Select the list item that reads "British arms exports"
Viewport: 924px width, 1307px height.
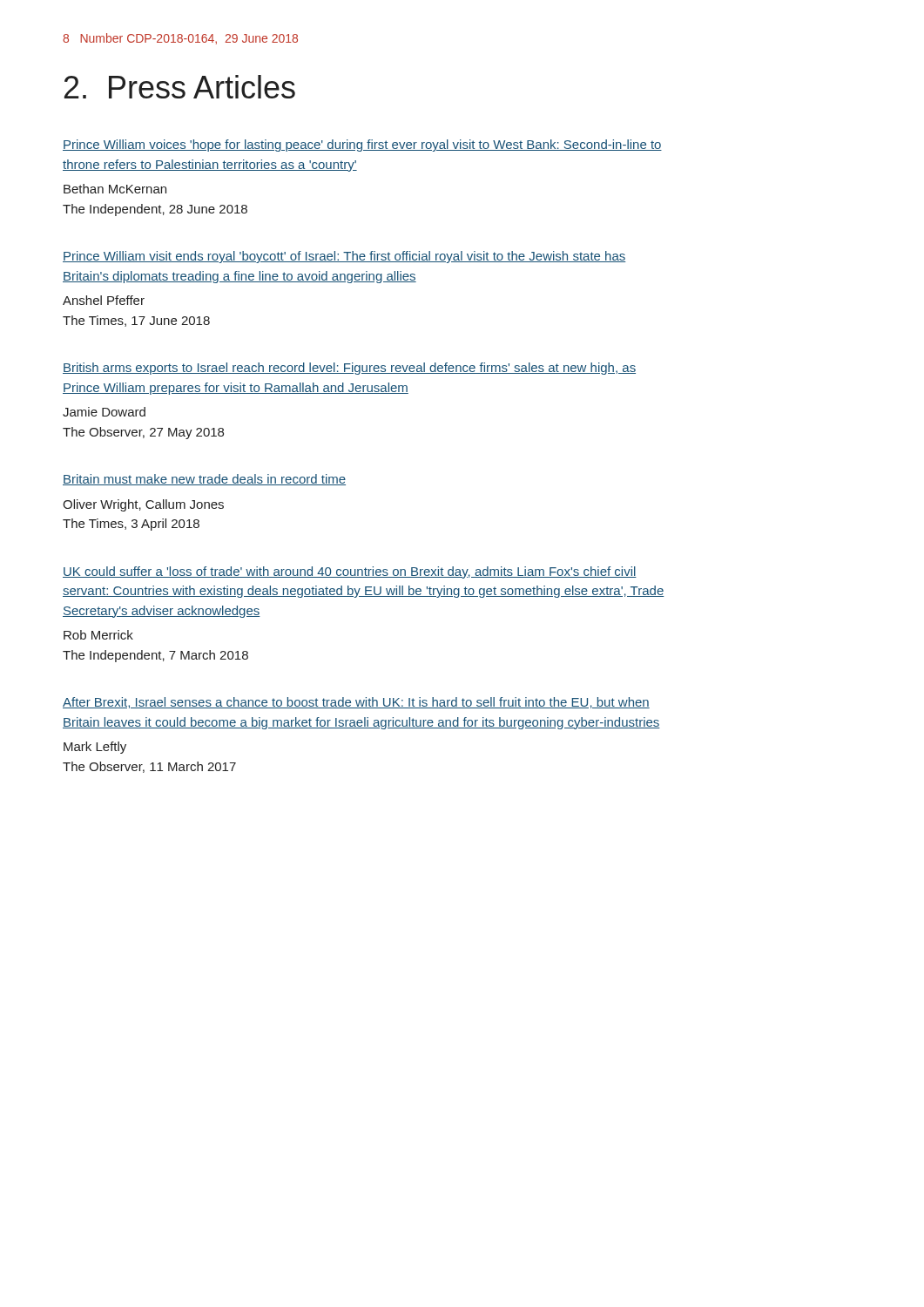tap(368, 400)
